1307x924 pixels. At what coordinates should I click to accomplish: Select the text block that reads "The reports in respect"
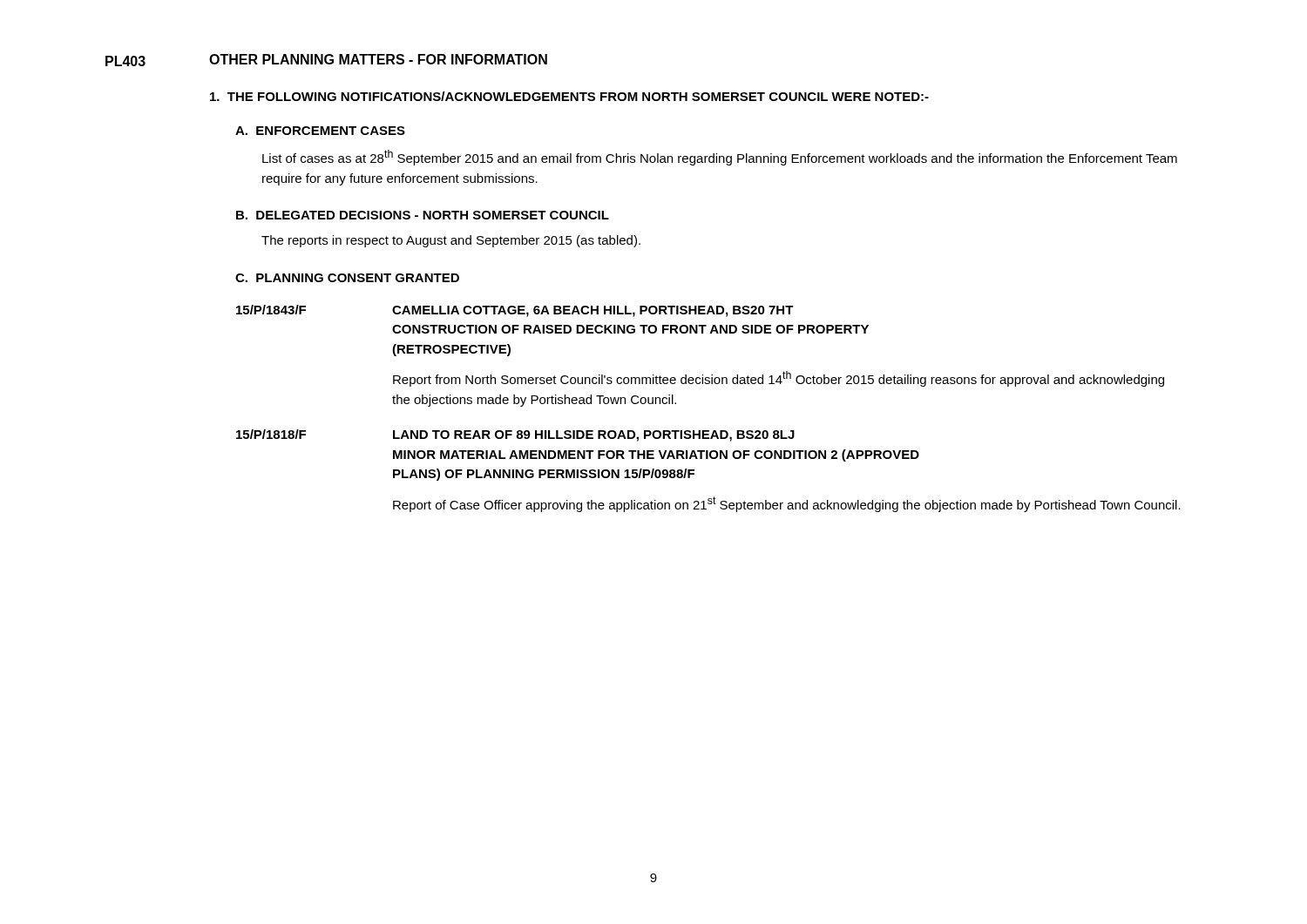coord(451,240)
